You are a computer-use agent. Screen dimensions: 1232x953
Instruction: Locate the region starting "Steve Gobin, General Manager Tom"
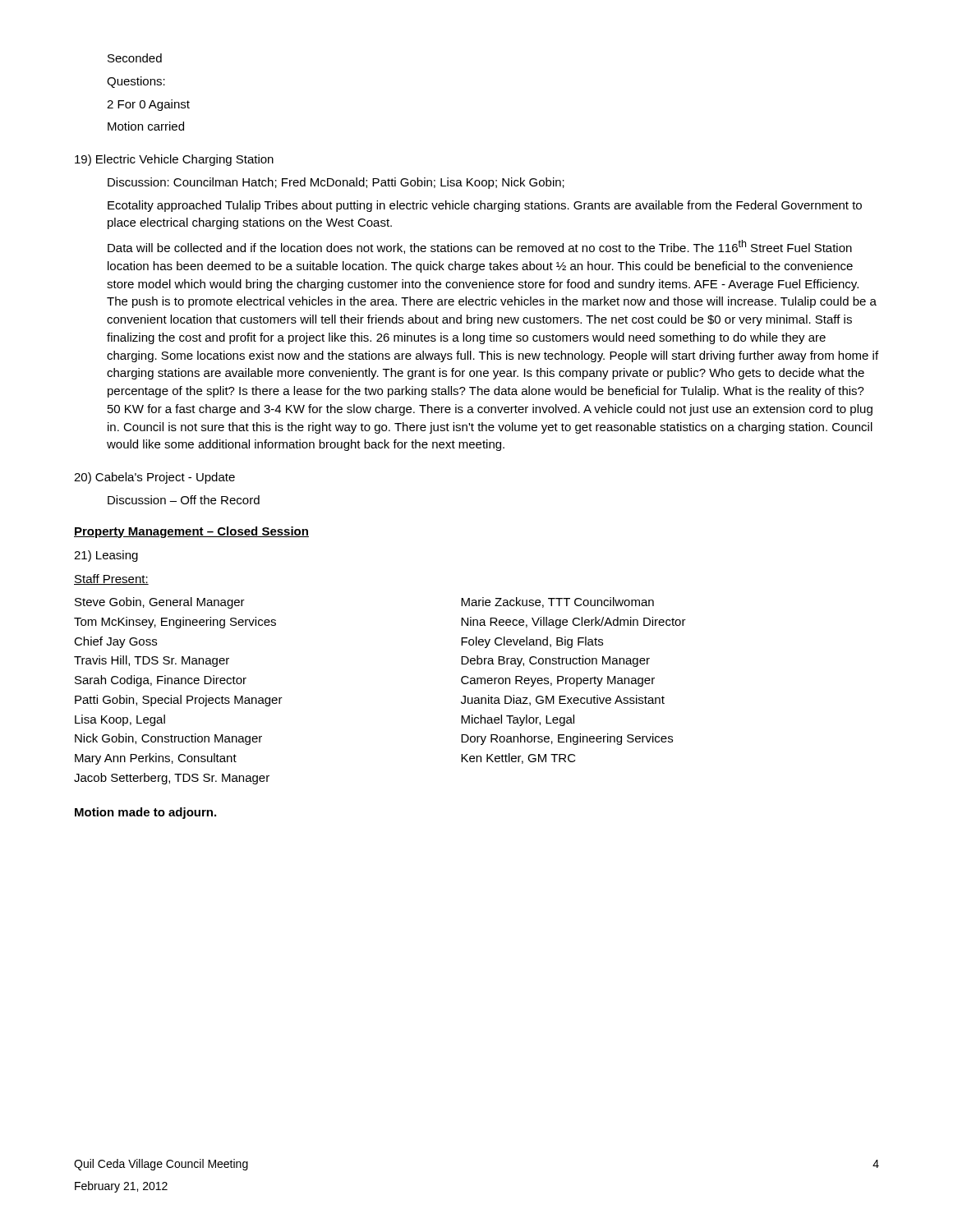[476, 691]
